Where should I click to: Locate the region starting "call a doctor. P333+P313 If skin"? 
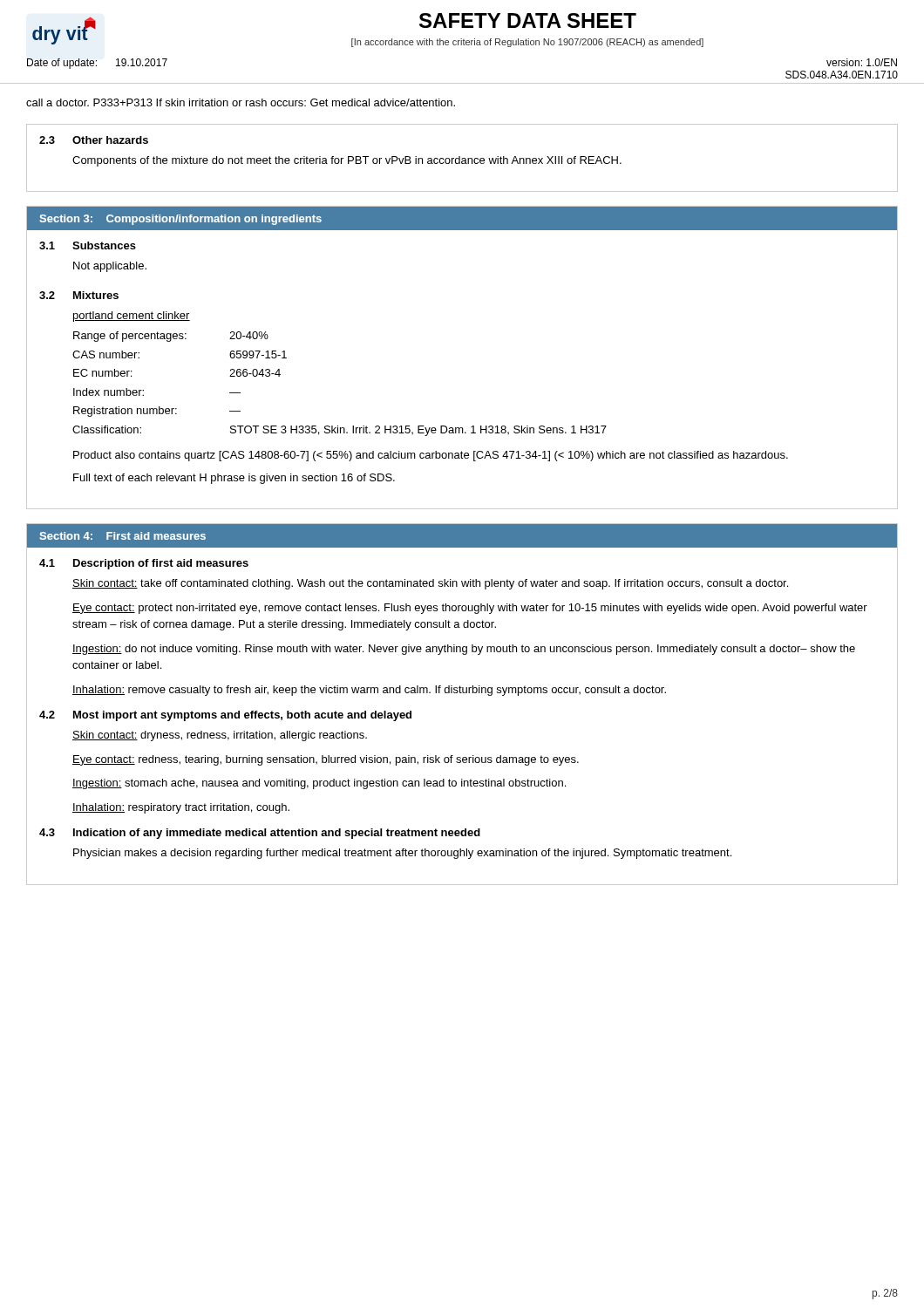(241, 102)
